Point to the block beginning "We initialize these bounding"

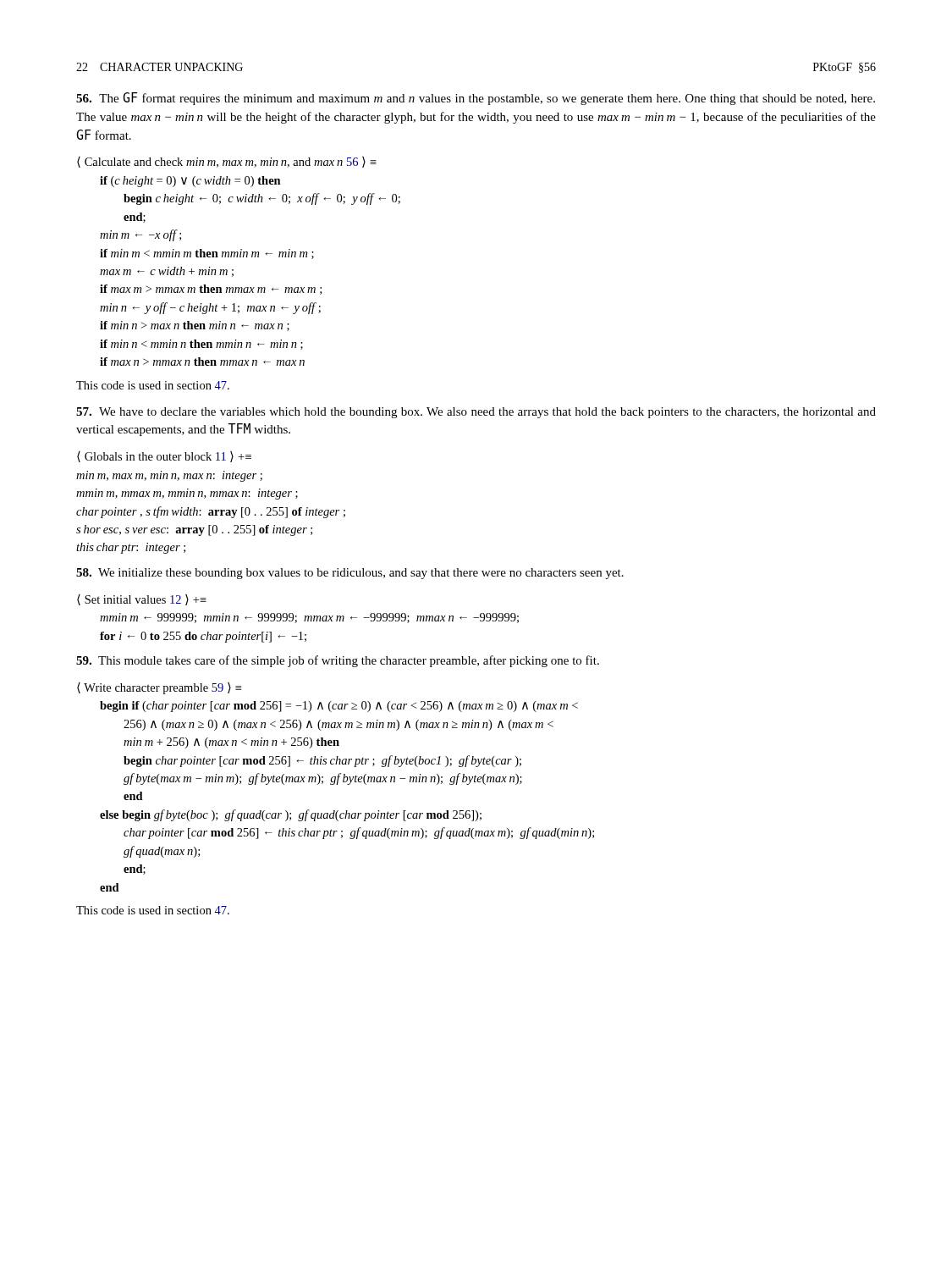tap(476, 573)
